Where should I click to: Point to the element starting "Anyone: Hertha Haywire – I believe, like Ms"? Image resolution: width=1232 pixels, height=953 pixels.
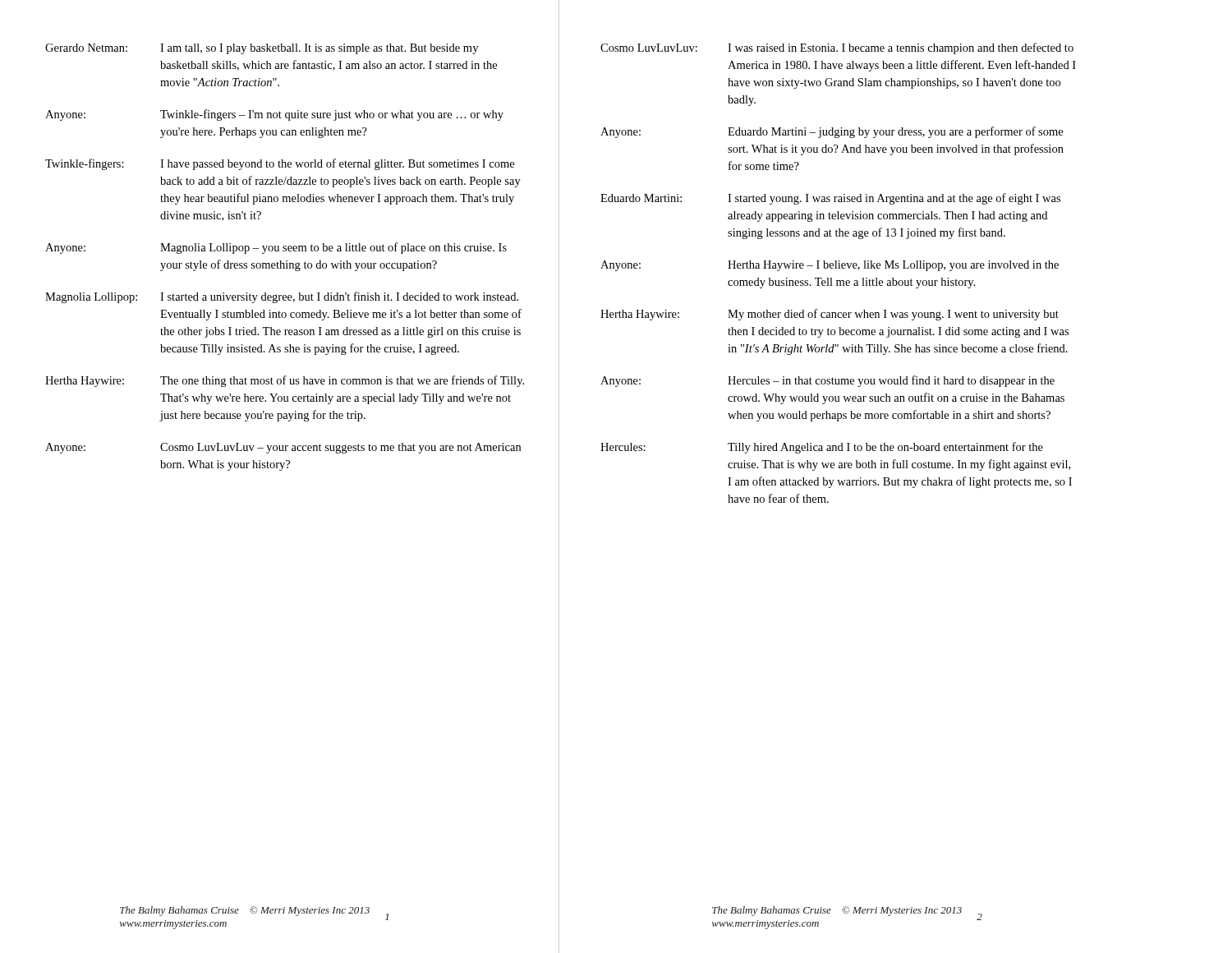pyautogui.click(x=839, y=274)
